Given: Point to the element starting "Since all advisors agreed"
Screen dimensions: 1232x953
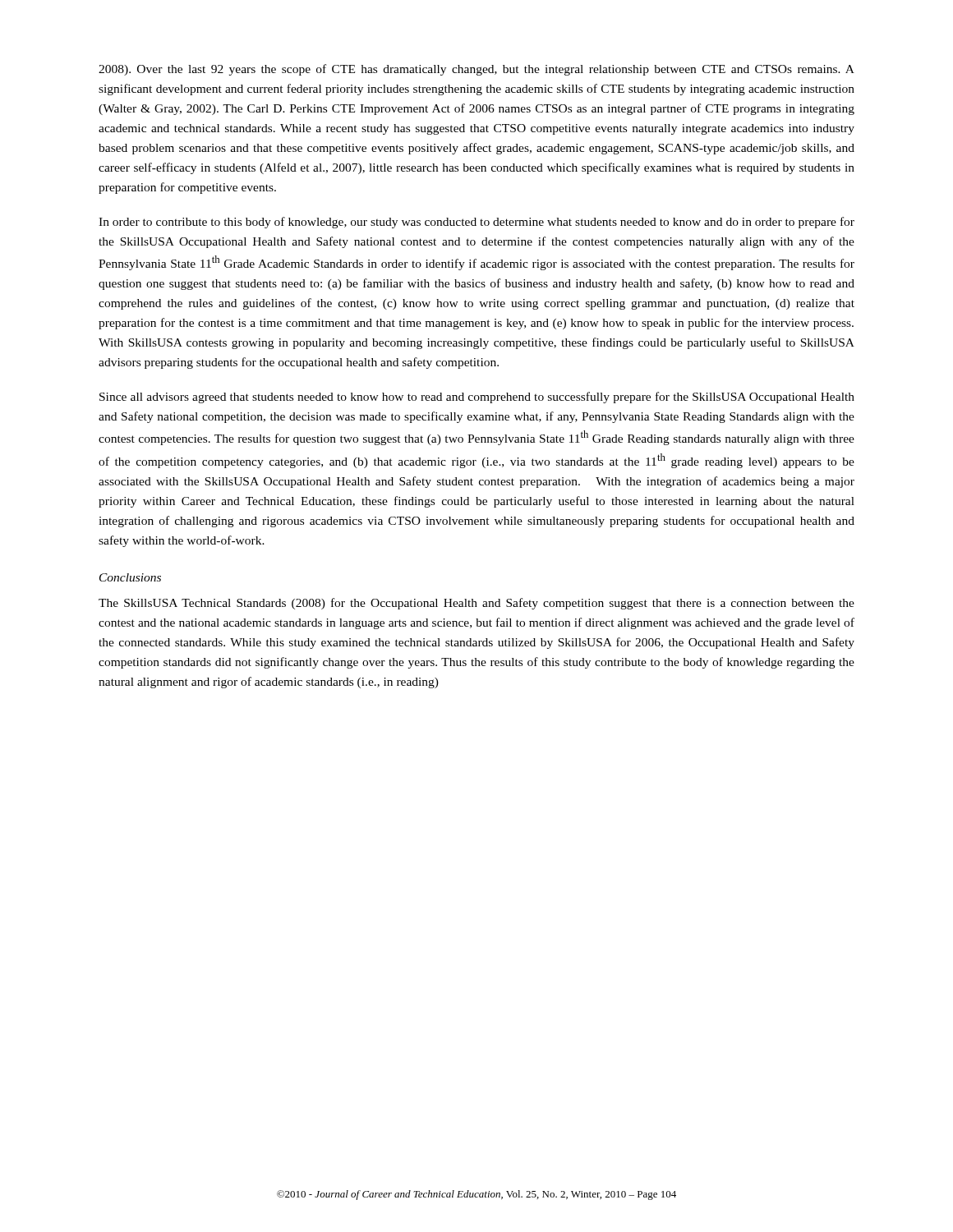Looking at the screenshot, I should (x=476, y=469).
